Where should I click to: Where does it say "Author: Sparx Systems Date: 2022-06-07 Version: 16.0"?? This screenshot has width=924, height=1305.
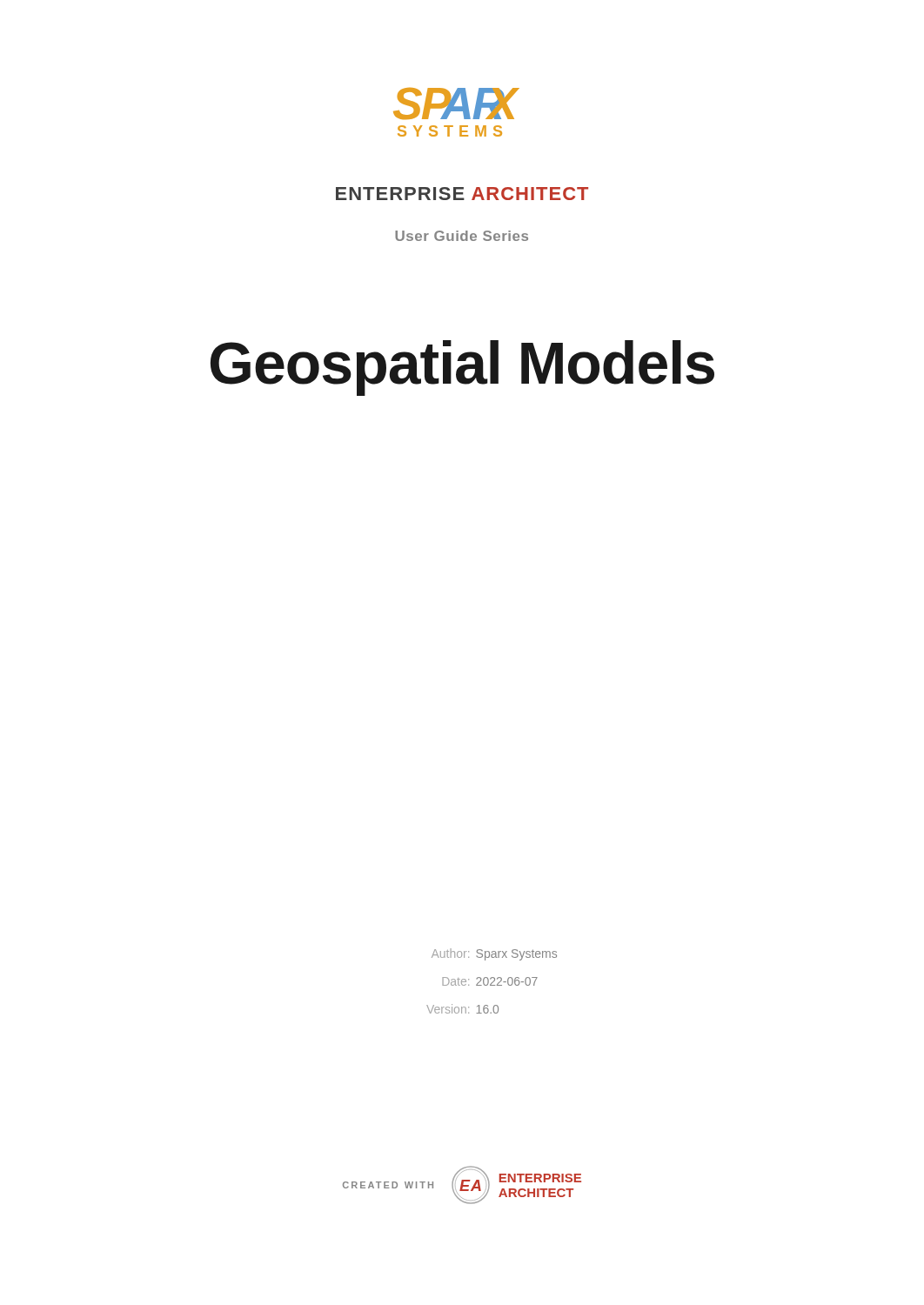[x=495, y=981]
